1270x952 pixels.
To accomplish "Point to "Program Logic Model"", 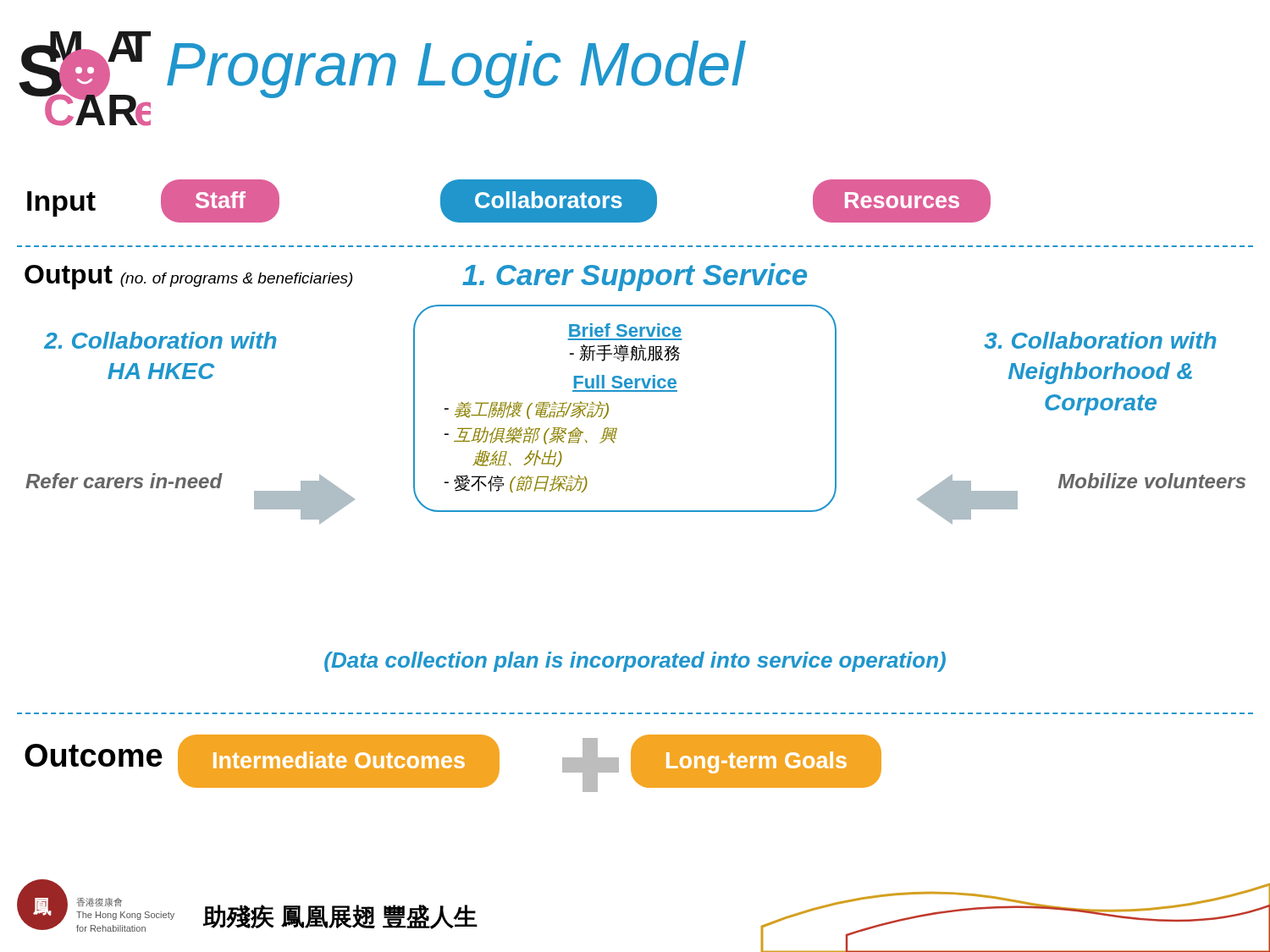I will (x=455, y=64).
